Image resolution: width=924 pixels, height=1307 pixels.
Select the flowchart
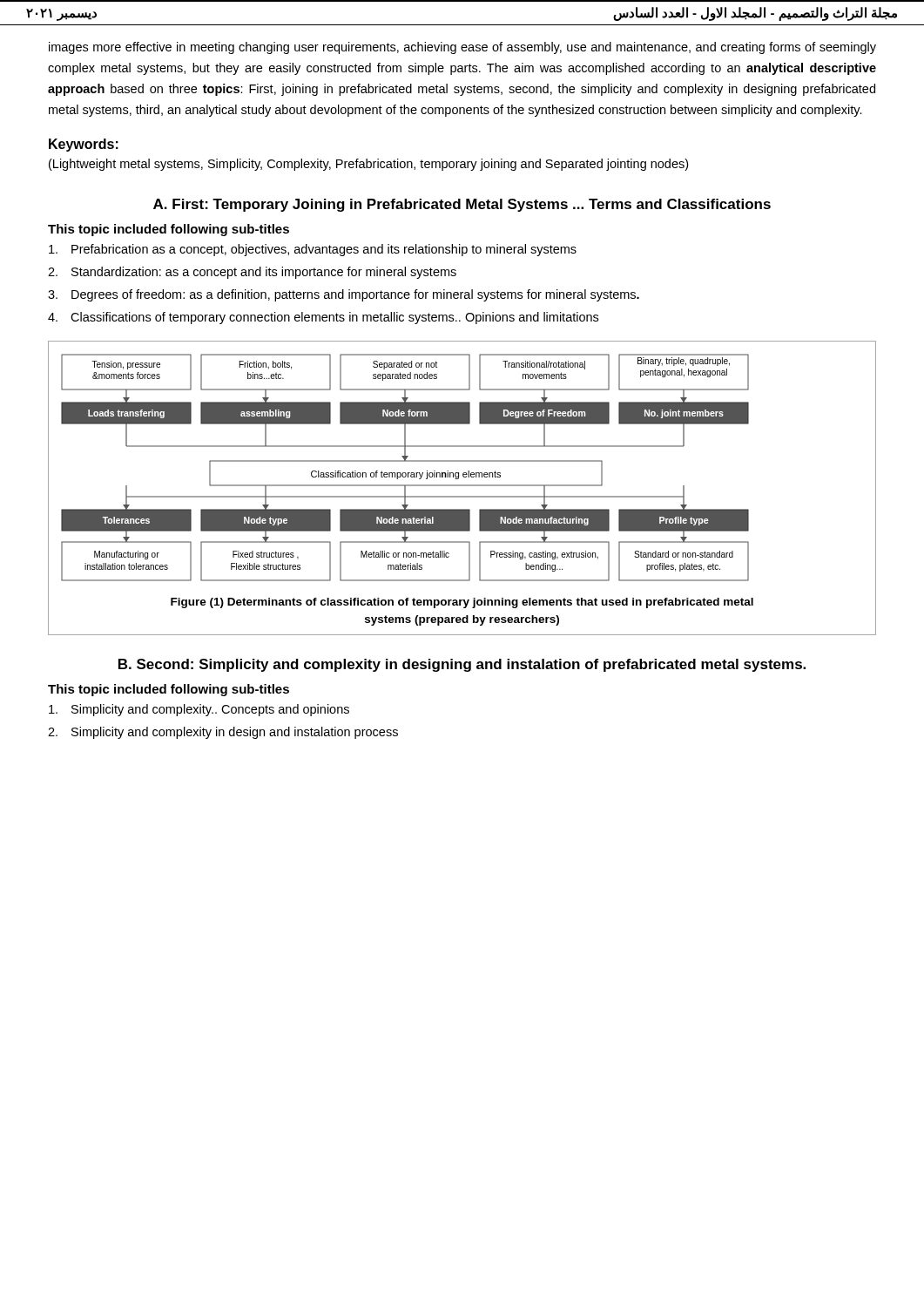[462, 488]
